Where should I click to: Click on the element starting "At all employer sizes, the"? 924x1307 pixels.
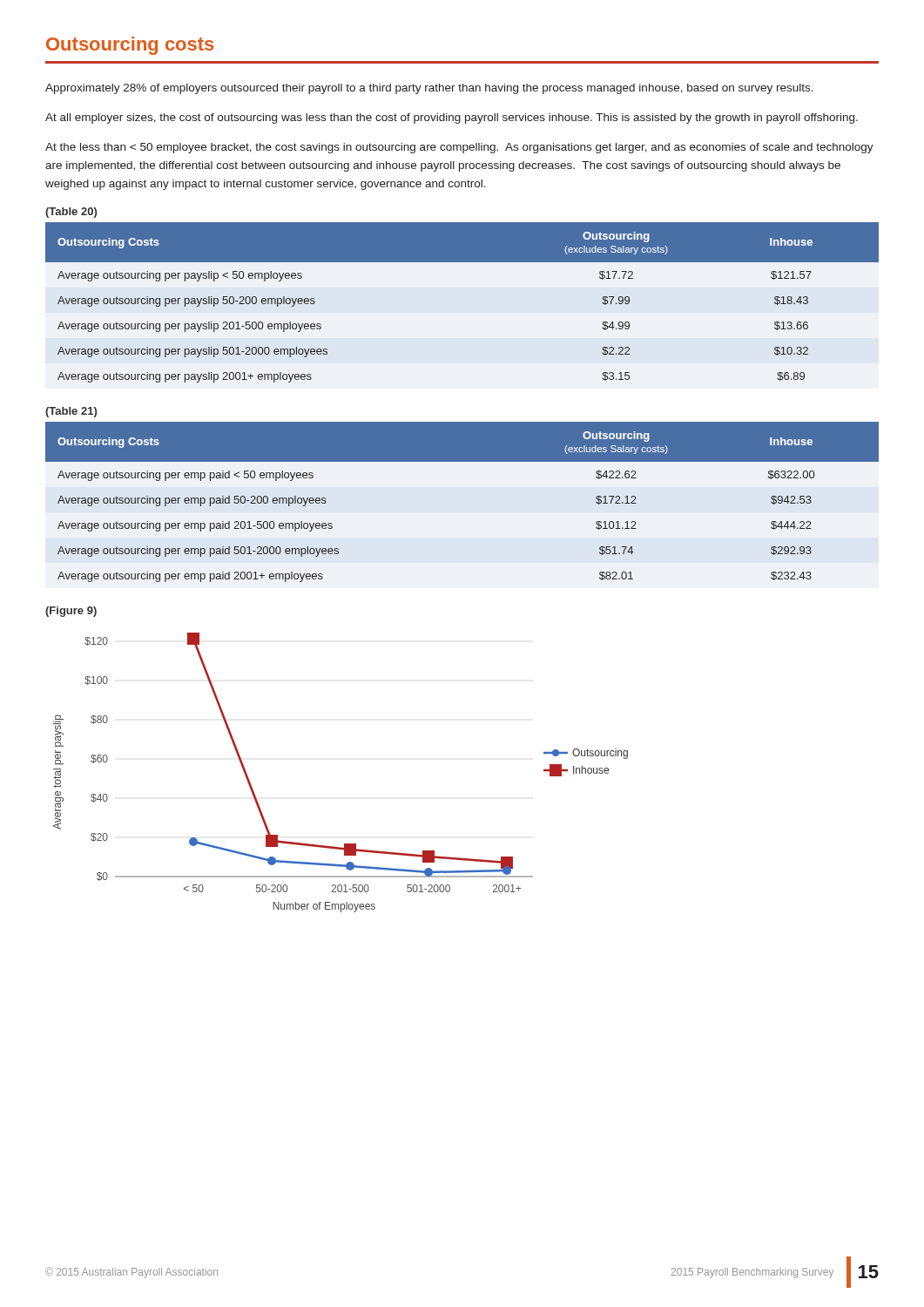[x=452, y=117]
